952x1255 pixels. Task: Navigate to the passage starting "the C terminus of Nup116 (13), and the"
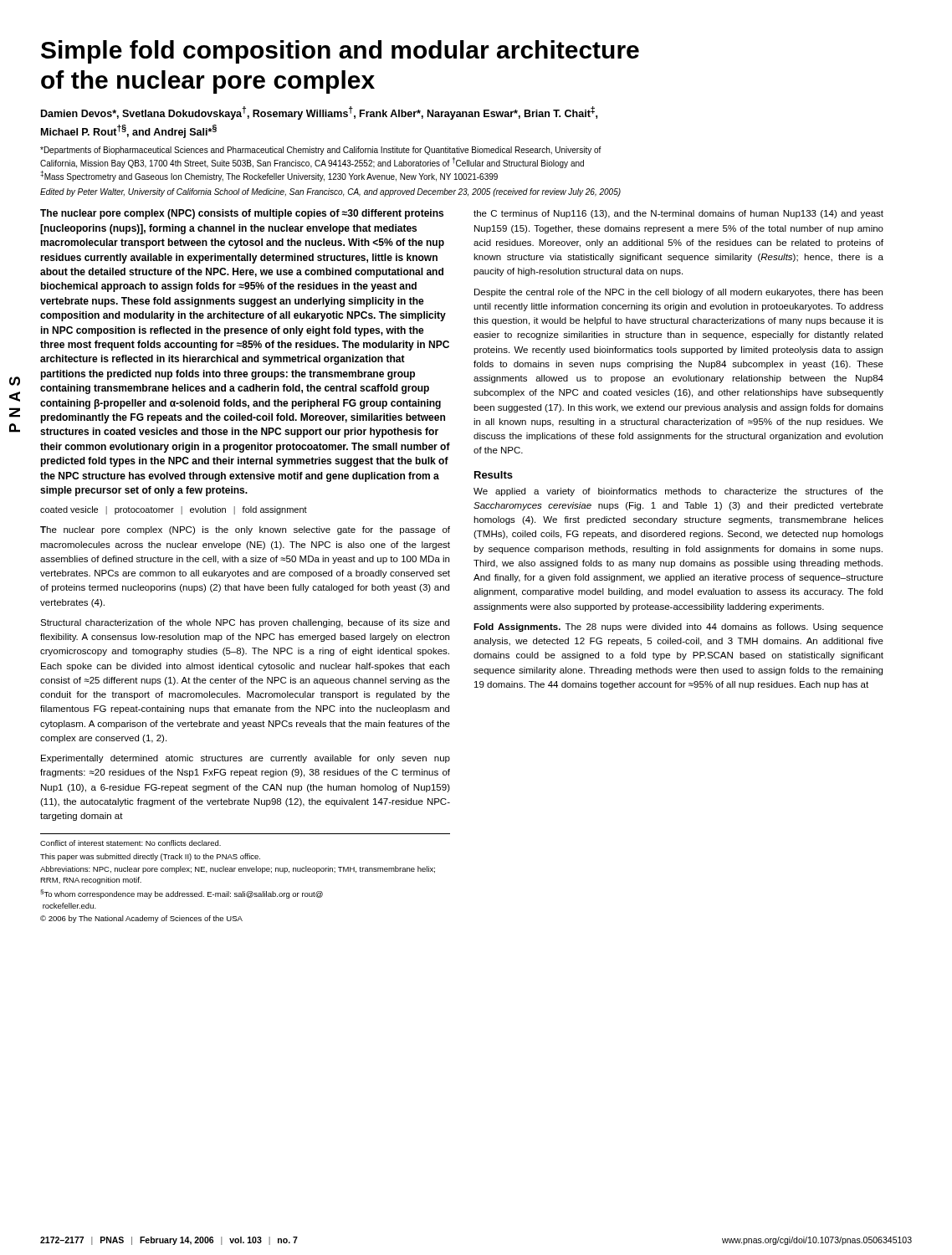(x=678, y=333)
